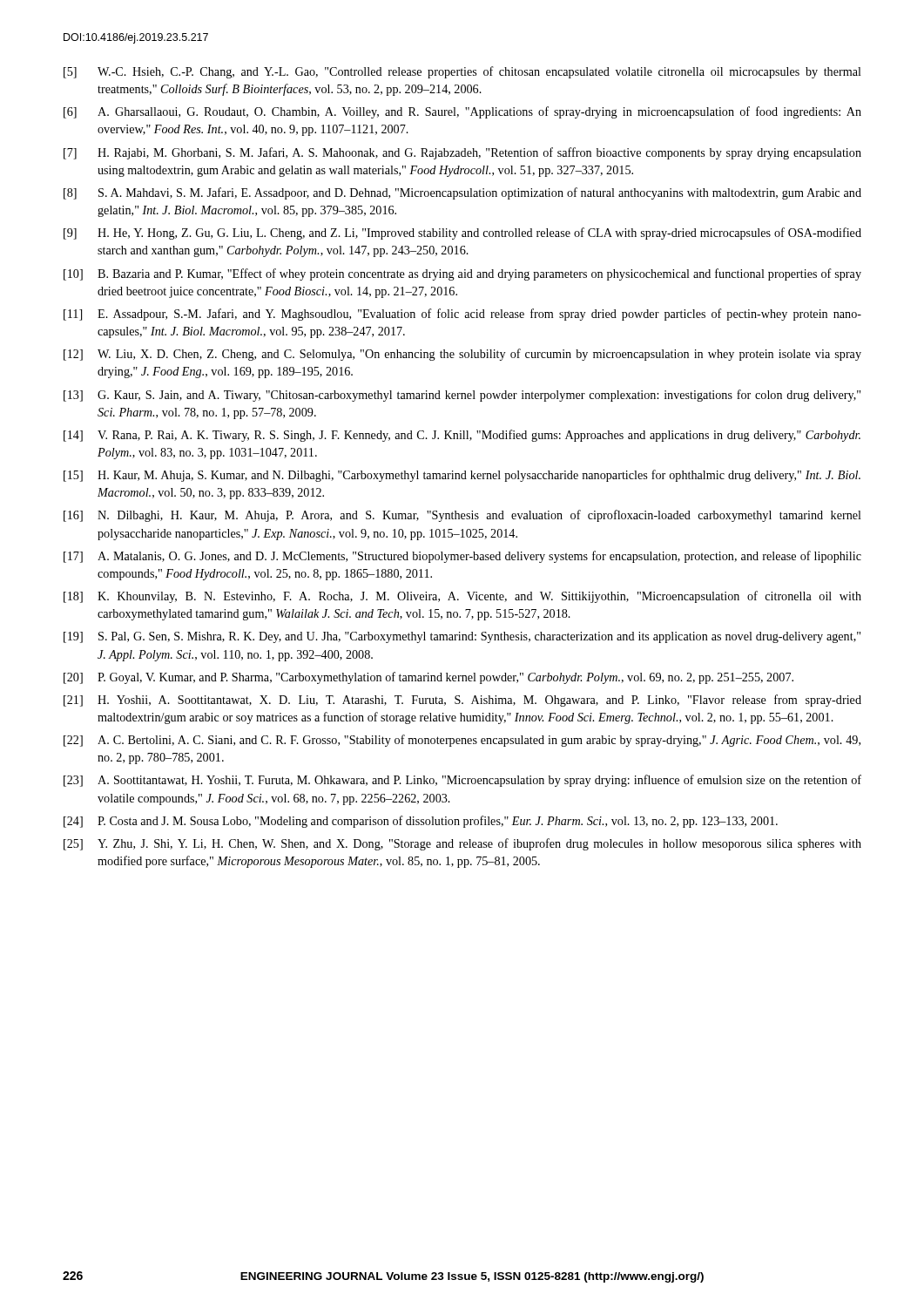Point to the passage starting "[5] W.-C. Hsieh, C.-P. Chang, and"

coord(462,80)
